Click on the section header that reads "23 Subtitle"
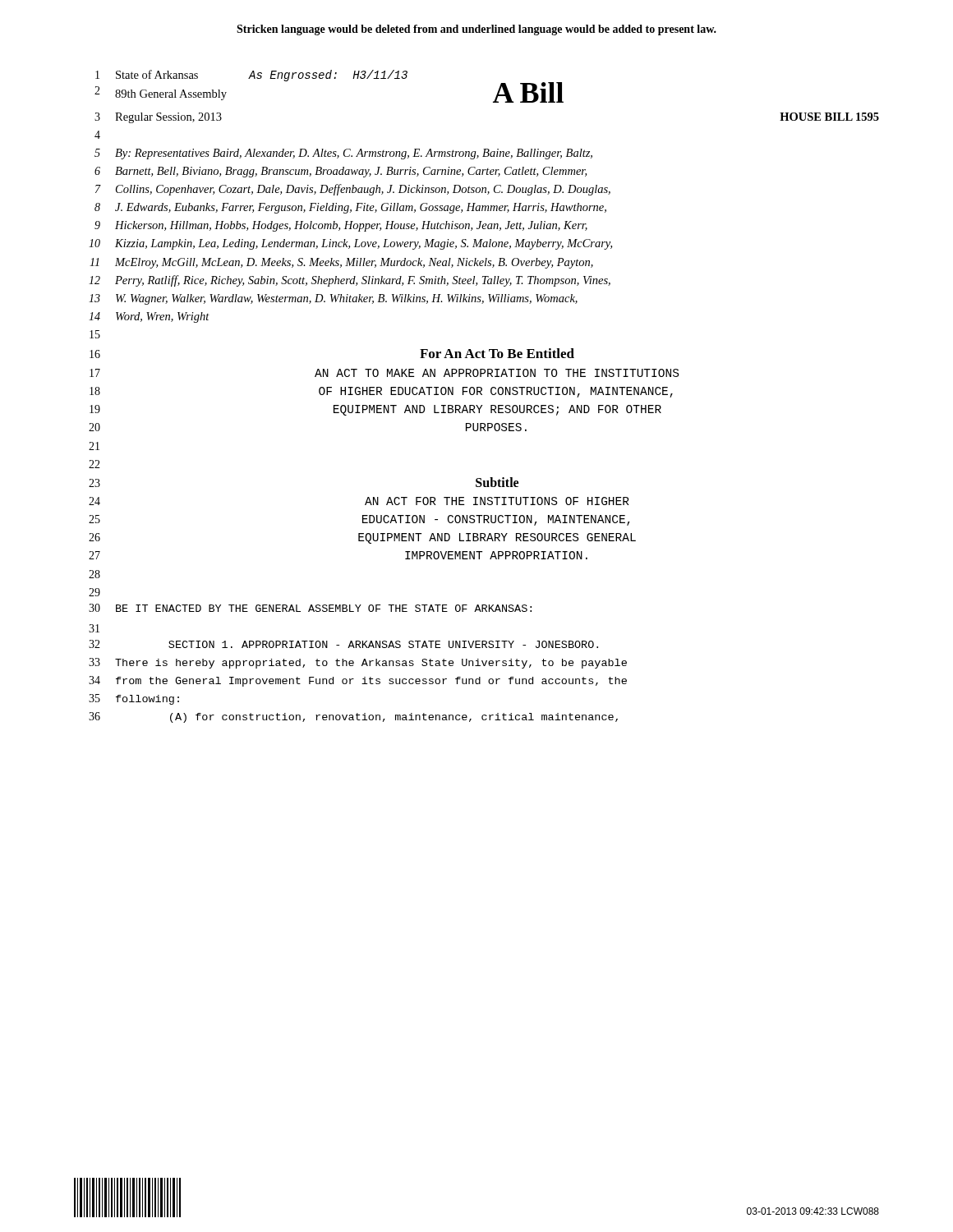Image resolution: width=953 pixels, height=1232 pixels. (476, 483)
